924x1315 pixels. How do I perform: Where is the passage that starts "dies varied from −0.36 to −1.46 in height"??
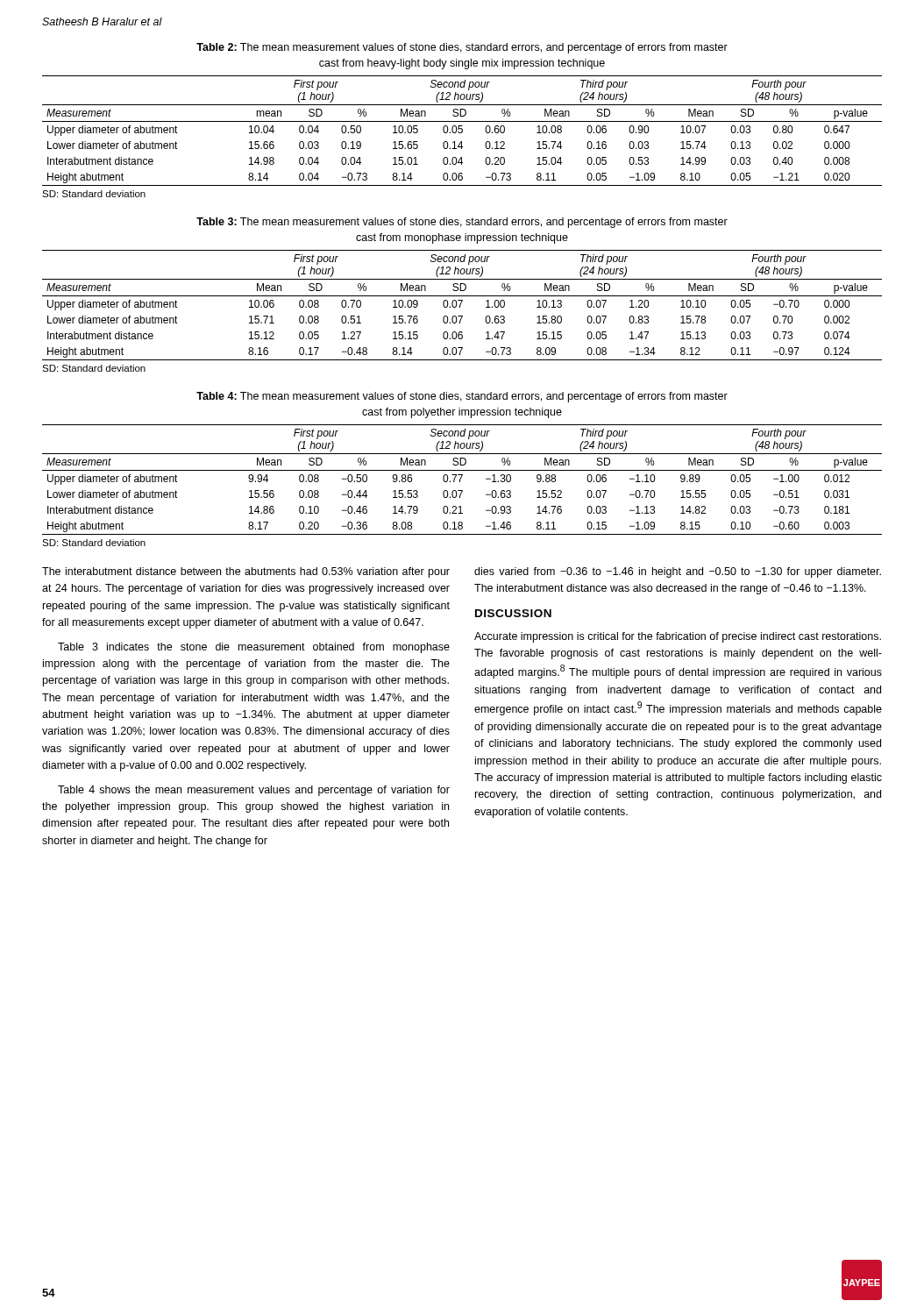pos(678,581)
